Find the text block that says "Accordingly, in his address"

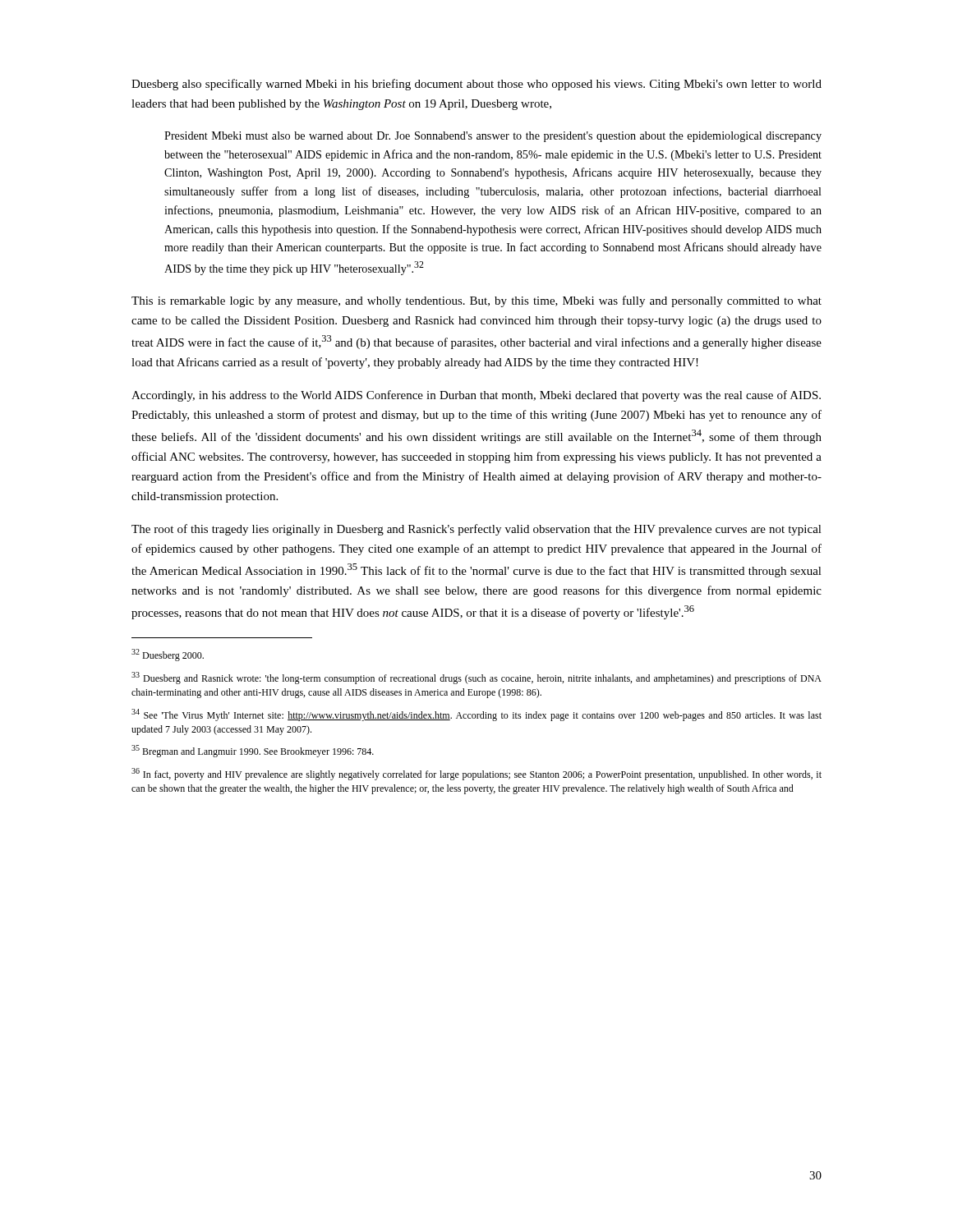476,446
